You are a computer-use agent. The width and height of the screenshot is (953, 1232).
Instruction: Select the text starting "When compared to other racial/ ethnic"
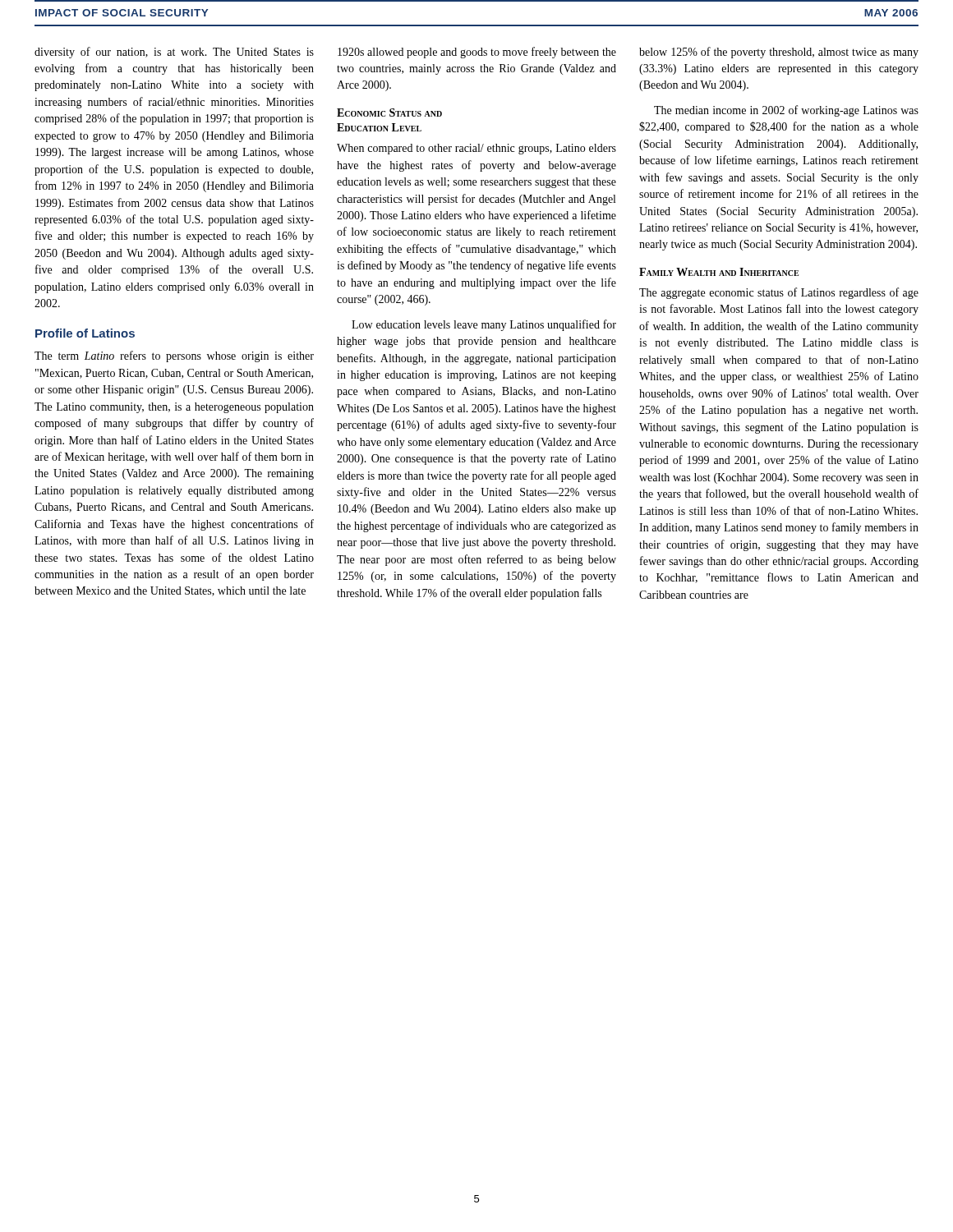(476, 371)
